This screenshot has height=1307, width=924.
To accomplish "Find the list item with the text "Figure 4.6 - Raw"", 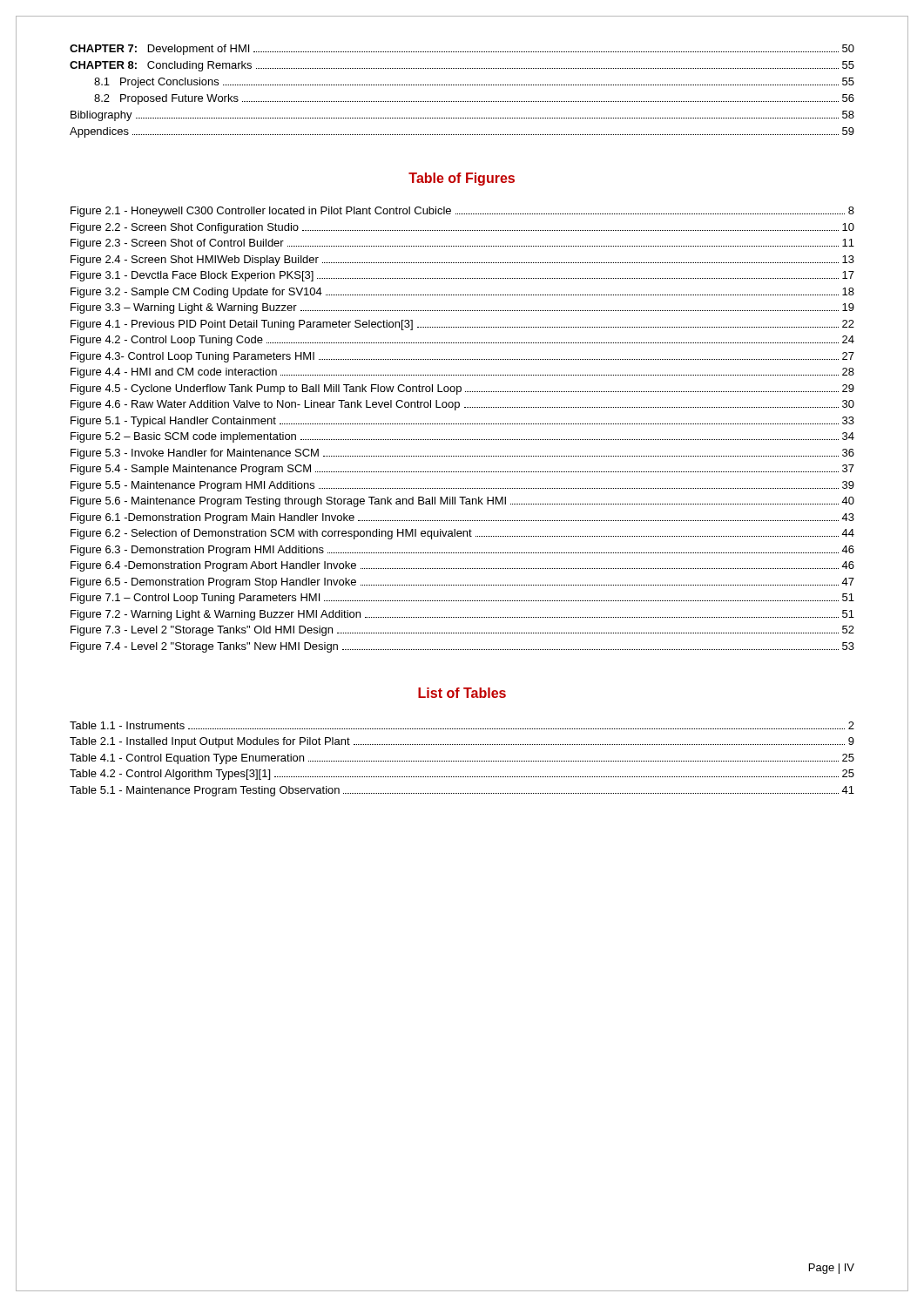I will tap(462, 404).
